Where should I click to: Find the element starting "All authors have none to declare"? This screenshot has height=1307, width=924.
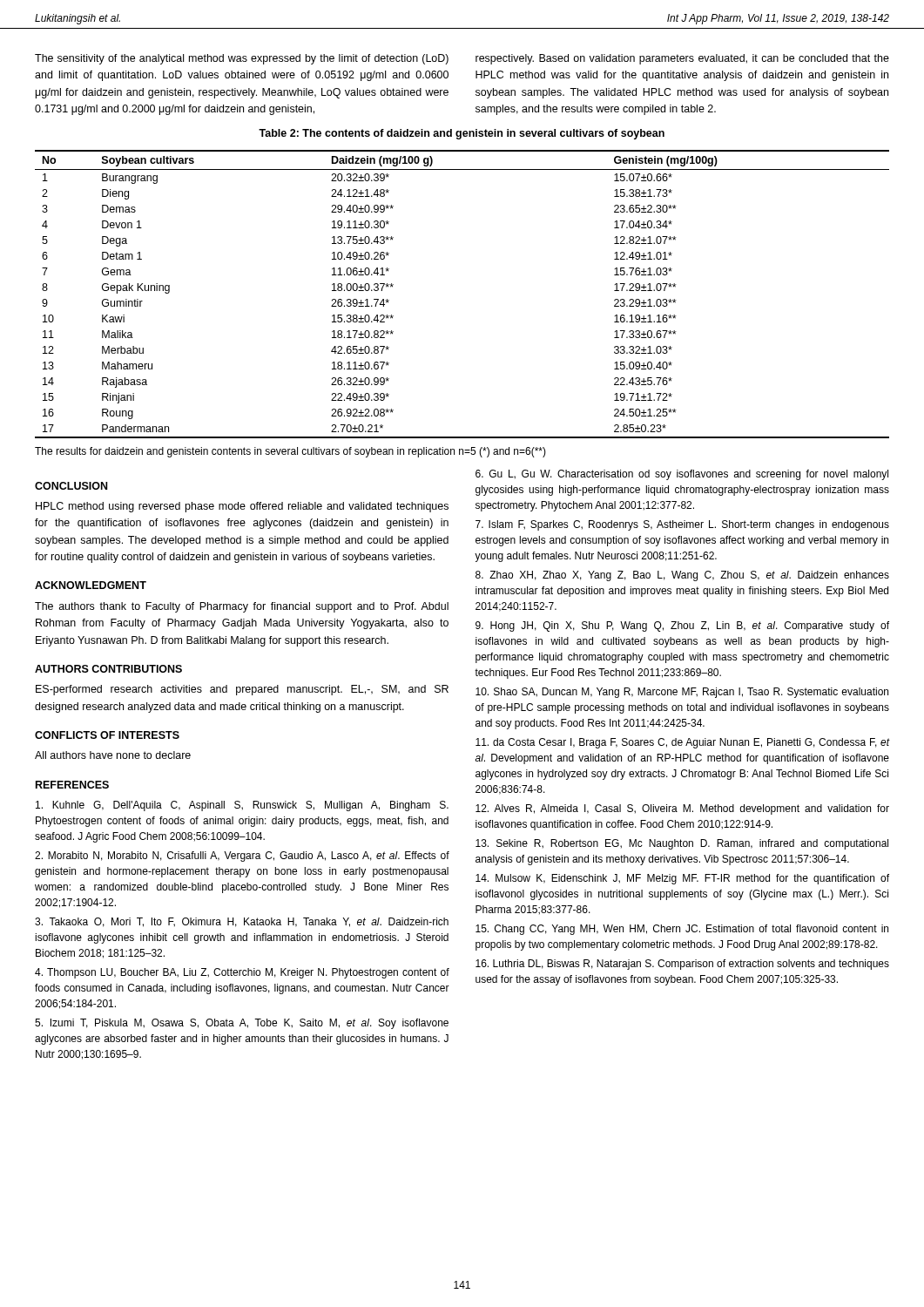(113, 756)
